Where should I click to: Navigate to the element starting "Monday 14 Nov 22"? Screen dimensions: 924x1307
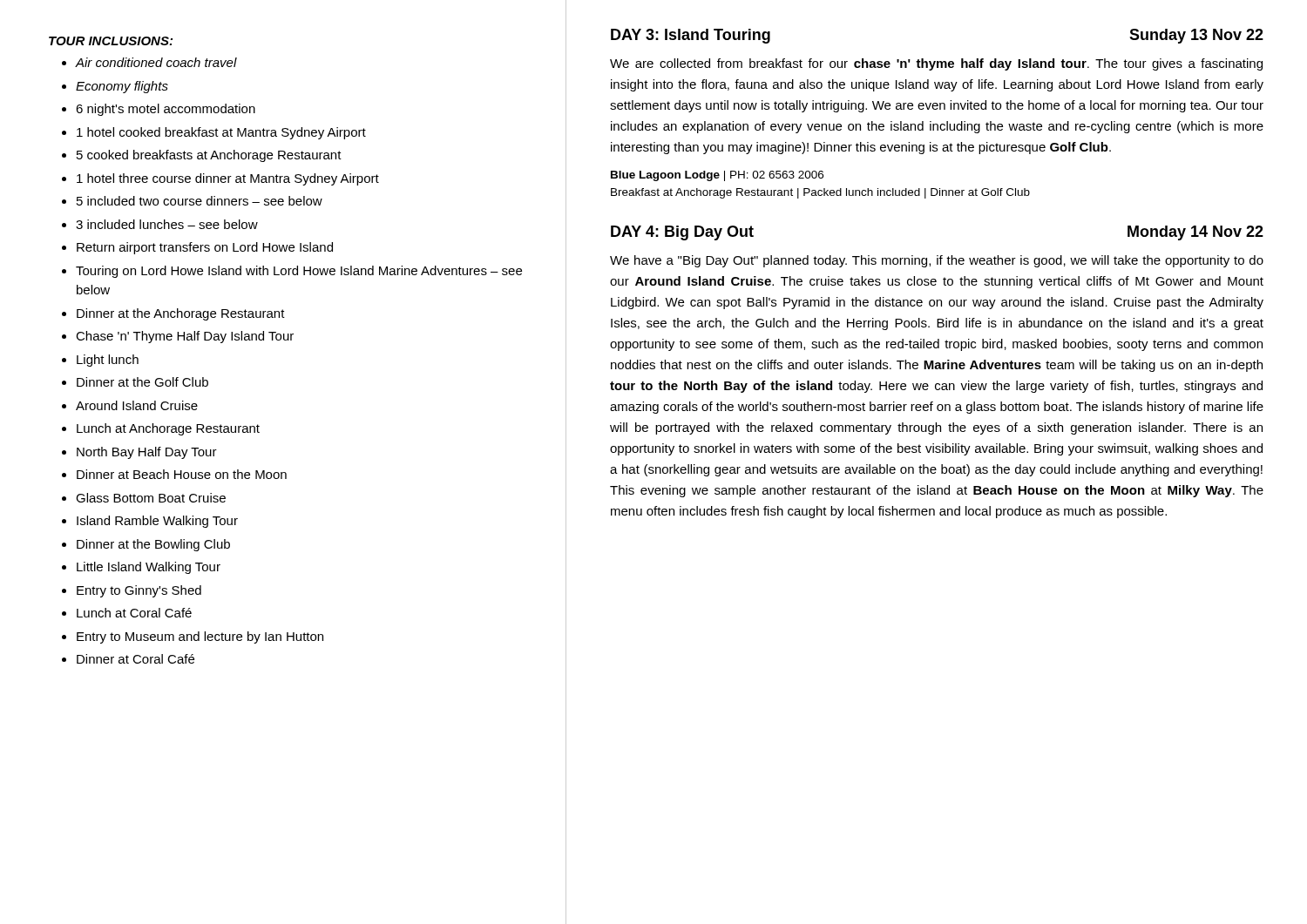click(x=1195, y=231)
